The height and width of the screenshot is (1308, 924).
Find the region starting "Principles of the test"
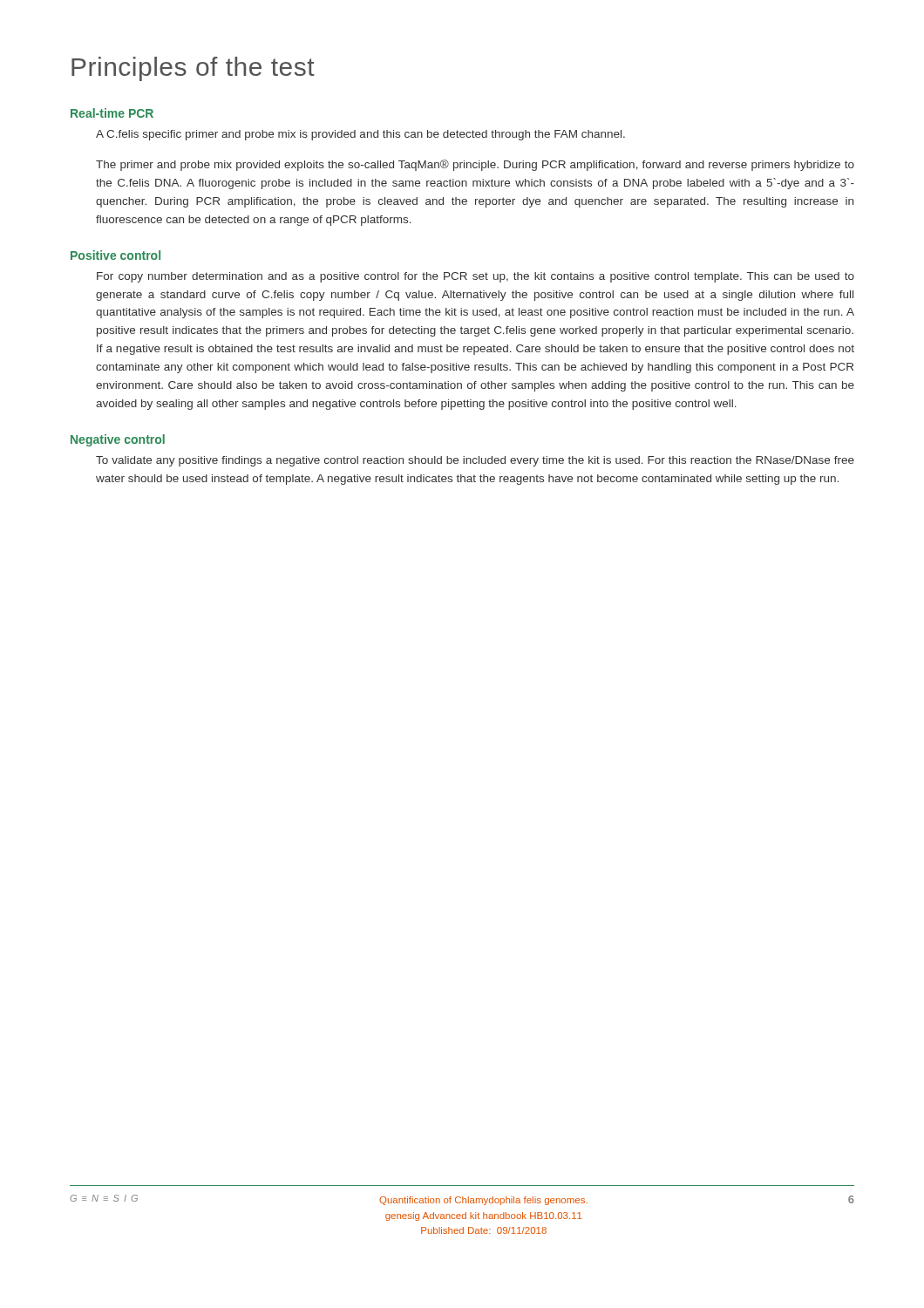click(192, 67)
